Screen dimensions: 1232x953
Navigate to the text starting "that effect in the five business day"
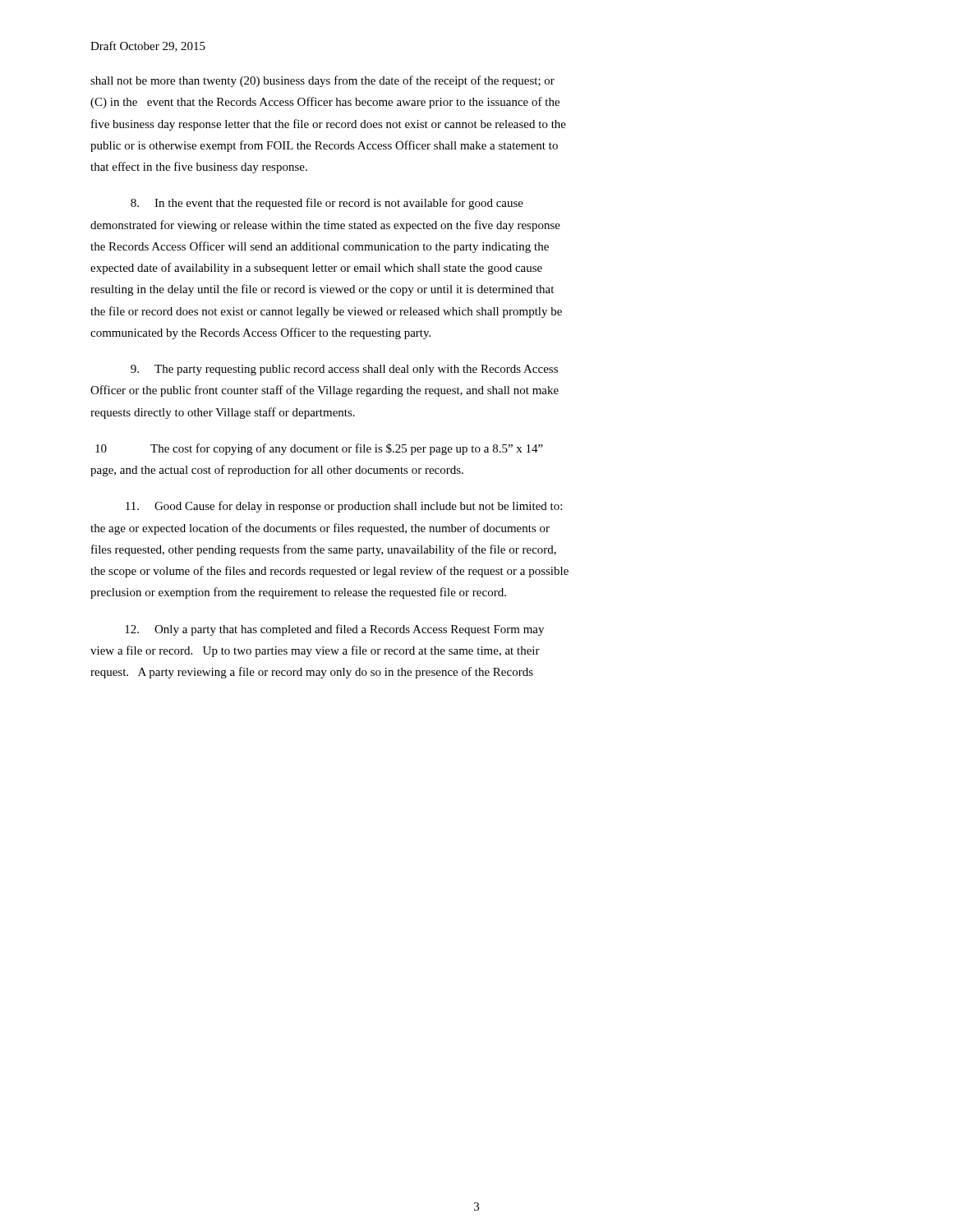(x=199, y=167)
